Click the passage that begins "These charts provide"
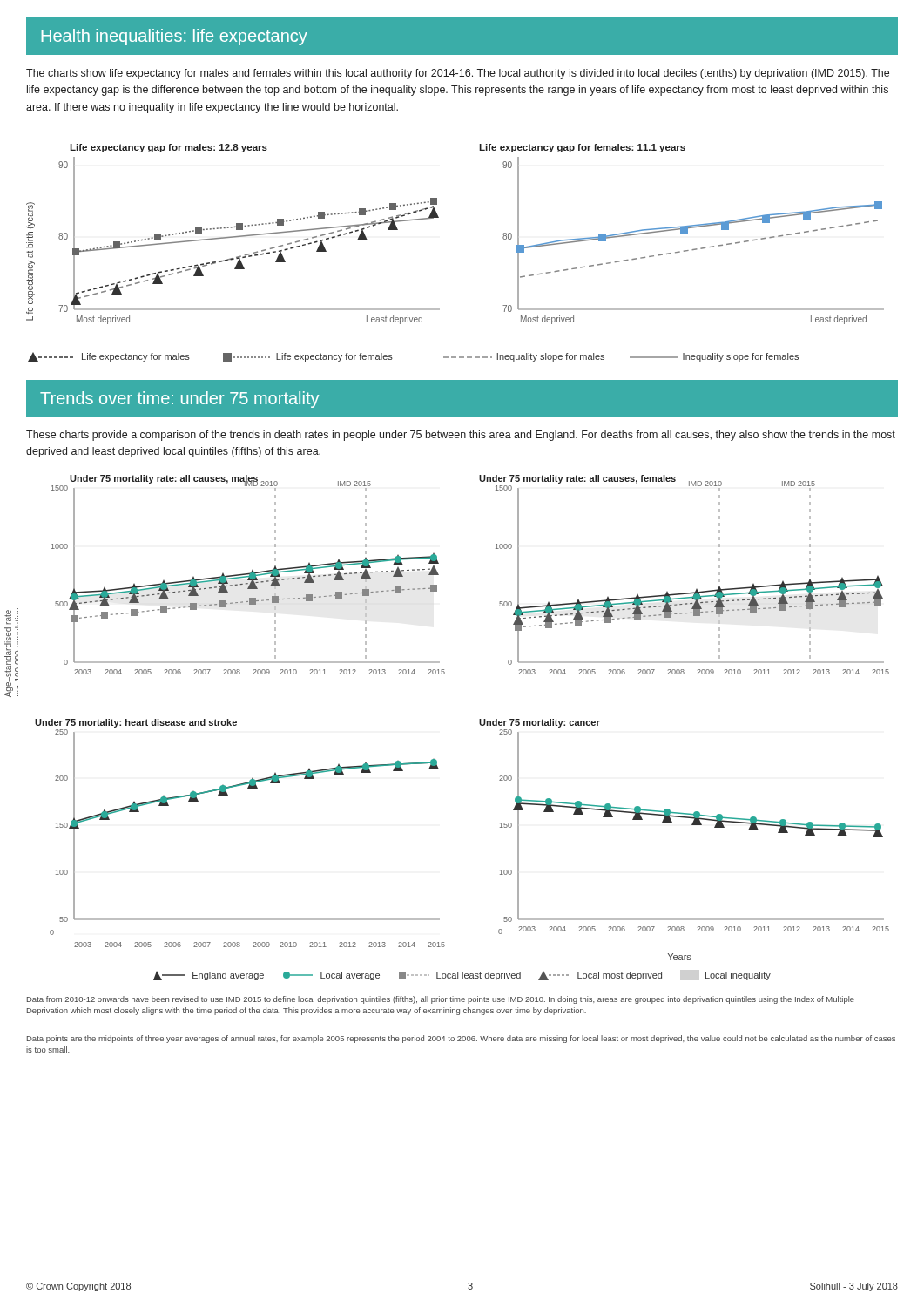 point(461,443)
